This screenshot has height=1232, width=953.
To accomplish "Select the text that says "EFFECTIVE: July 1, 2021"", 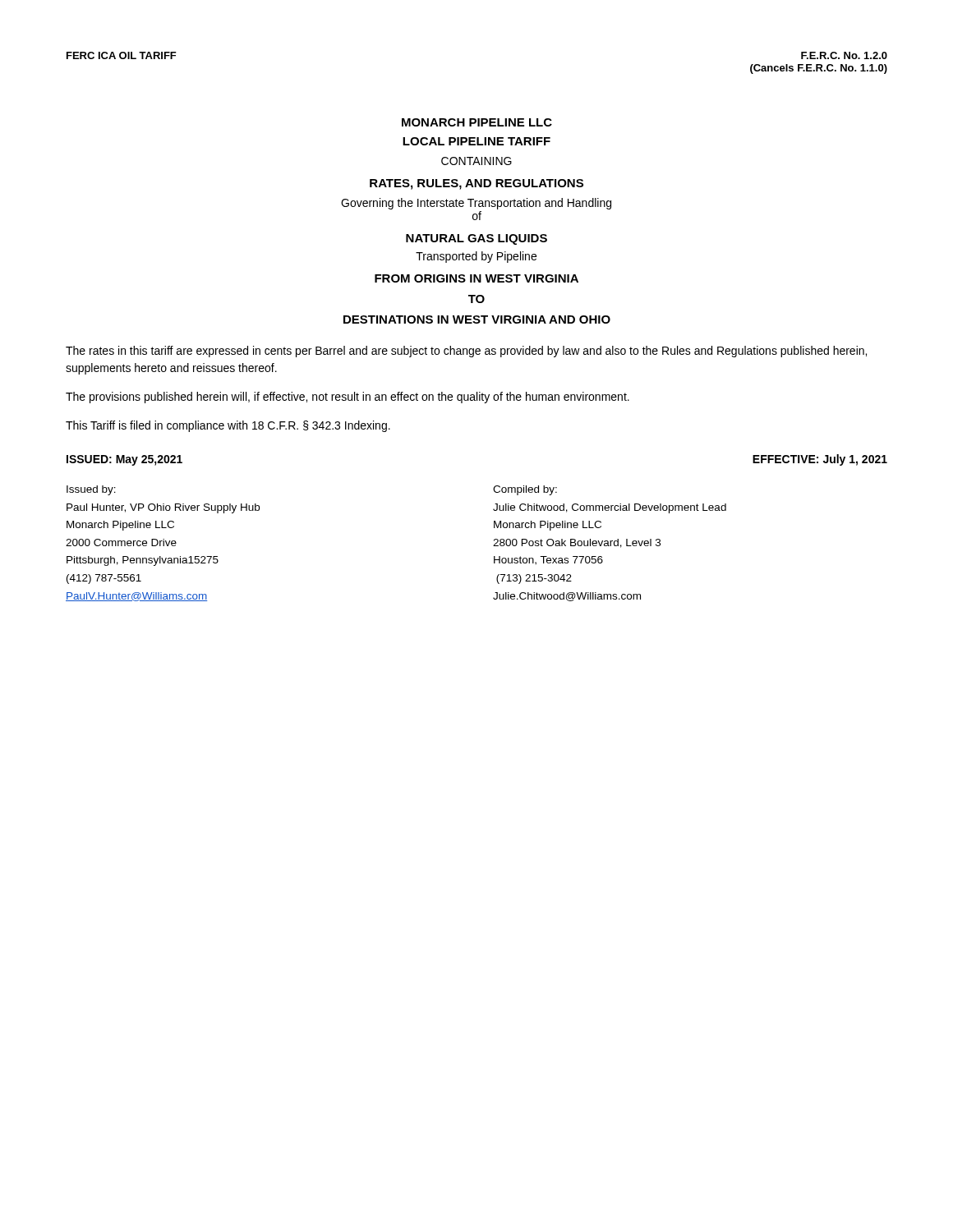I will click(x=820, y=459).
